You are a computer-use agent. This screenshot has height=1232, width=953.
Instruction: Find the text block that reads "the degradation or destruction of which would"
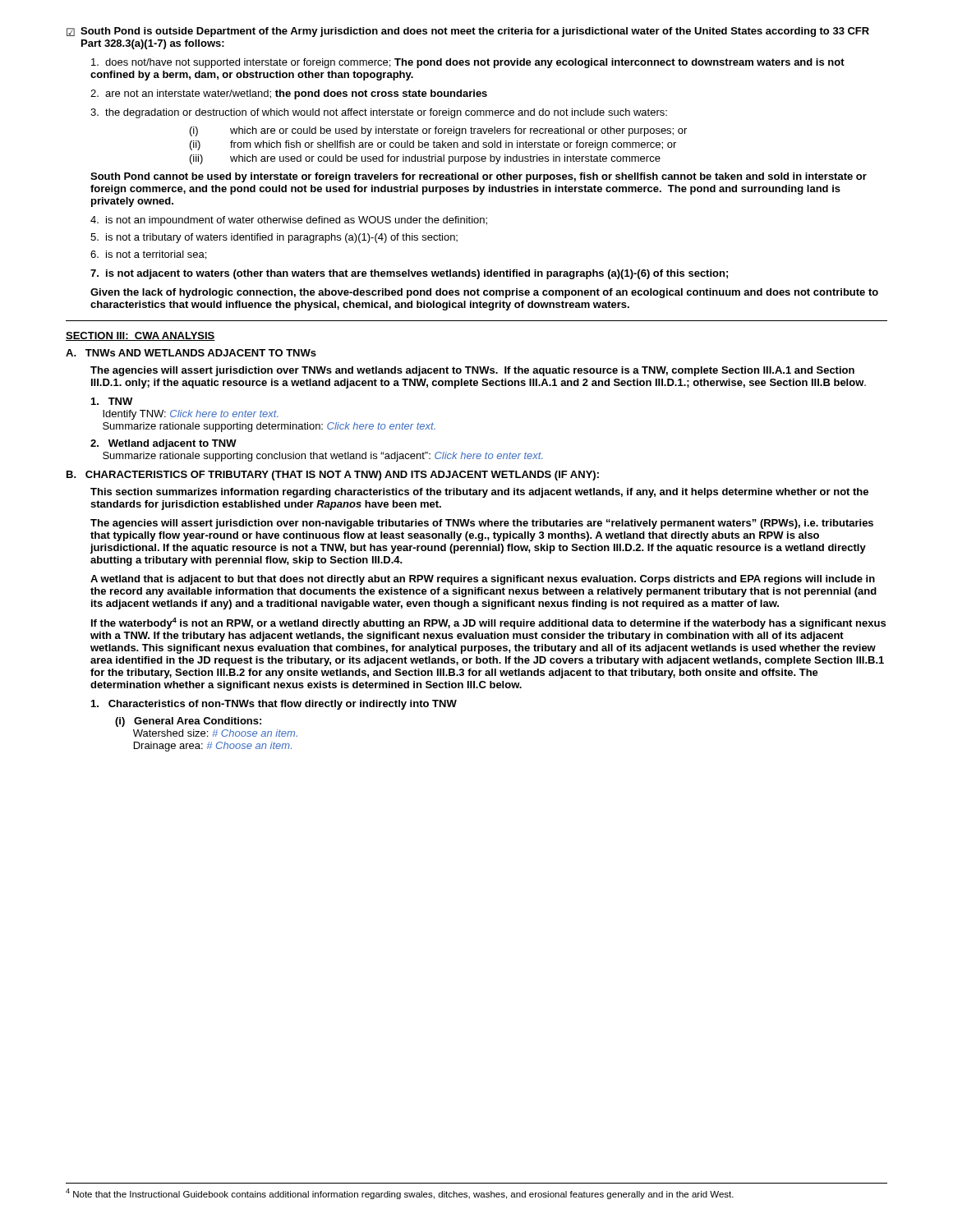click(x=379, y=112)
